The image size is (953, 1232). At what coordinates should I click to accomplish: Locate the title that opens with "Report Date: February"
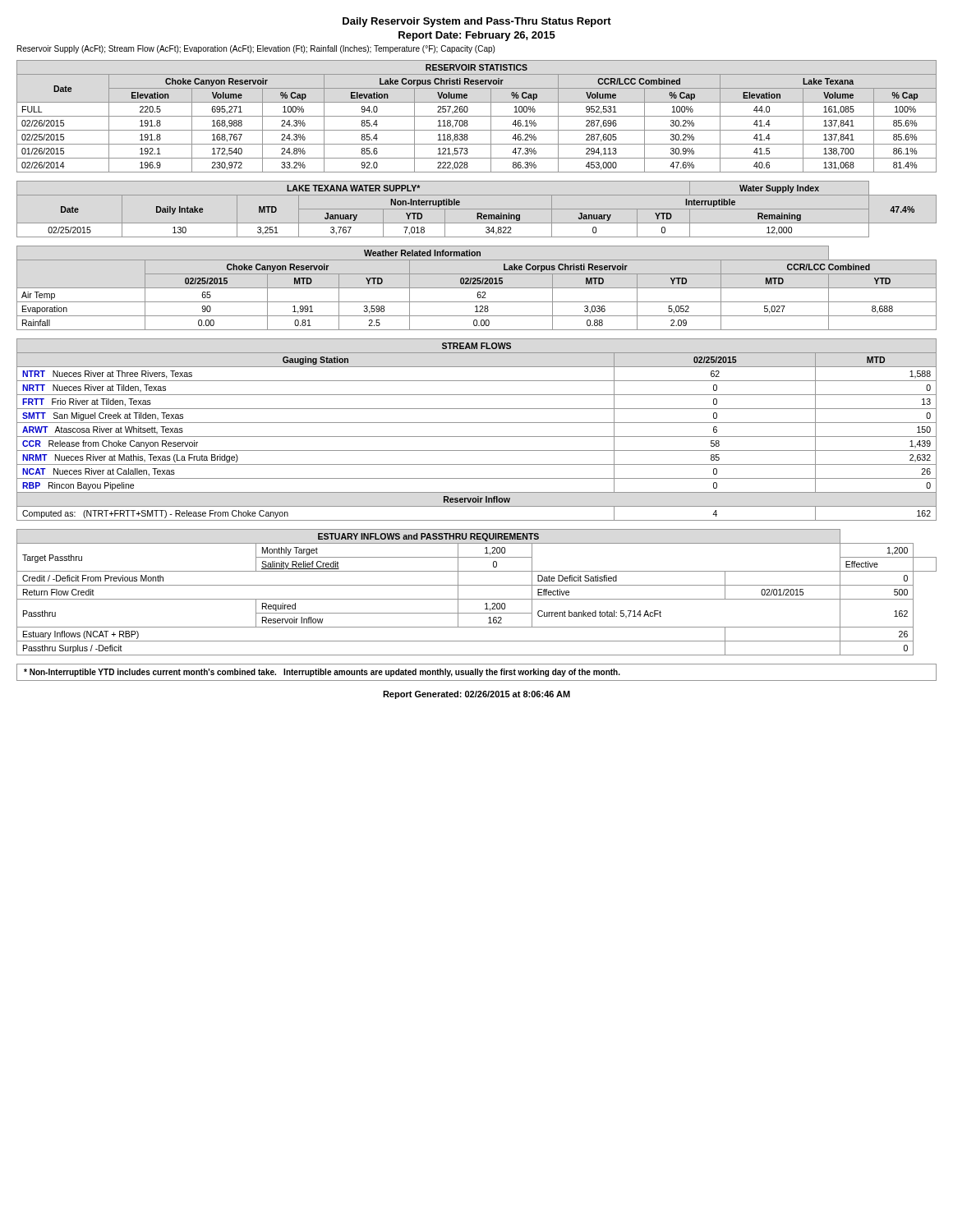point(476,35)
